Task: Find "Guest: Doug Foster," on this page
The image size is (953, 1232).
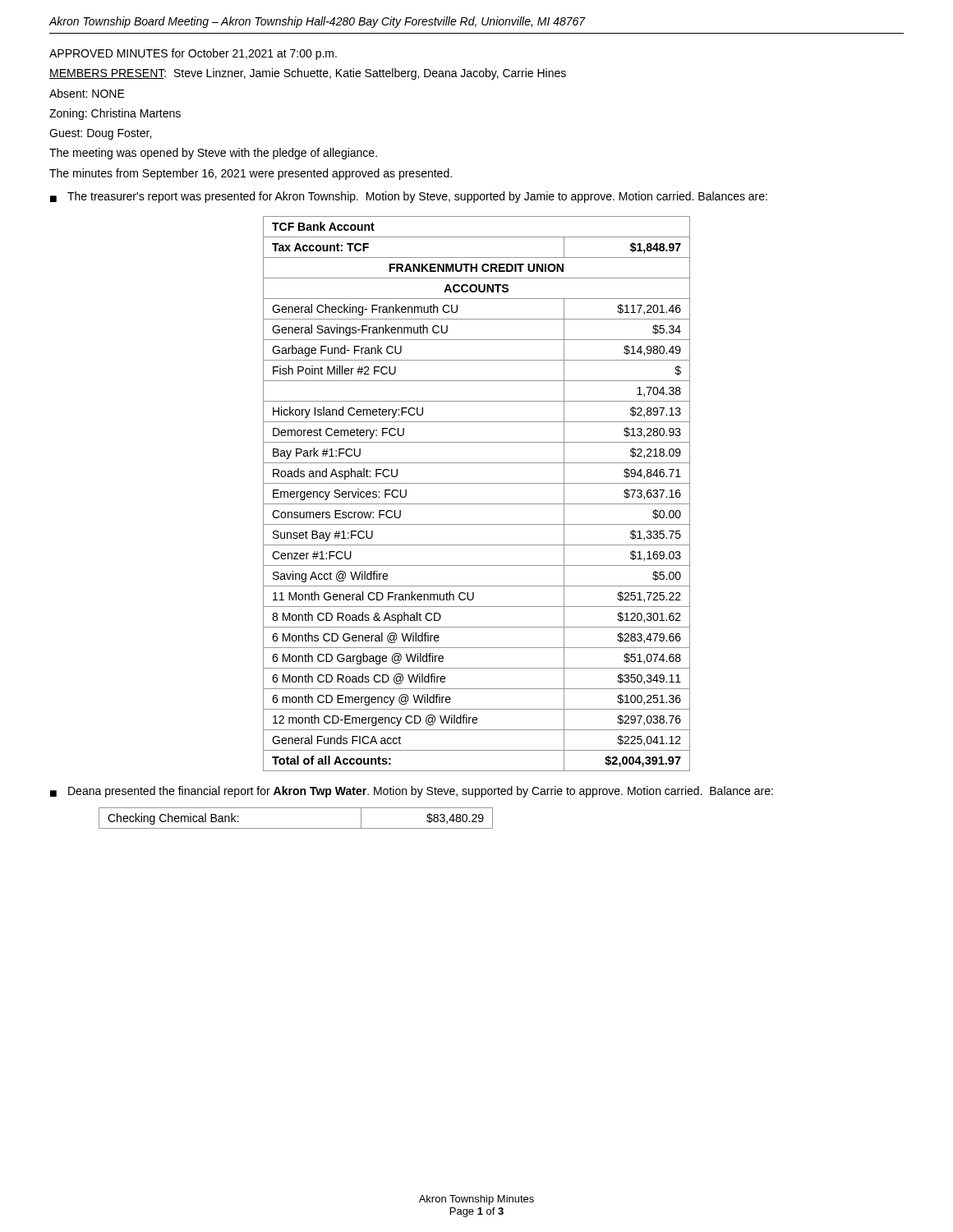Action: (101, 133)
